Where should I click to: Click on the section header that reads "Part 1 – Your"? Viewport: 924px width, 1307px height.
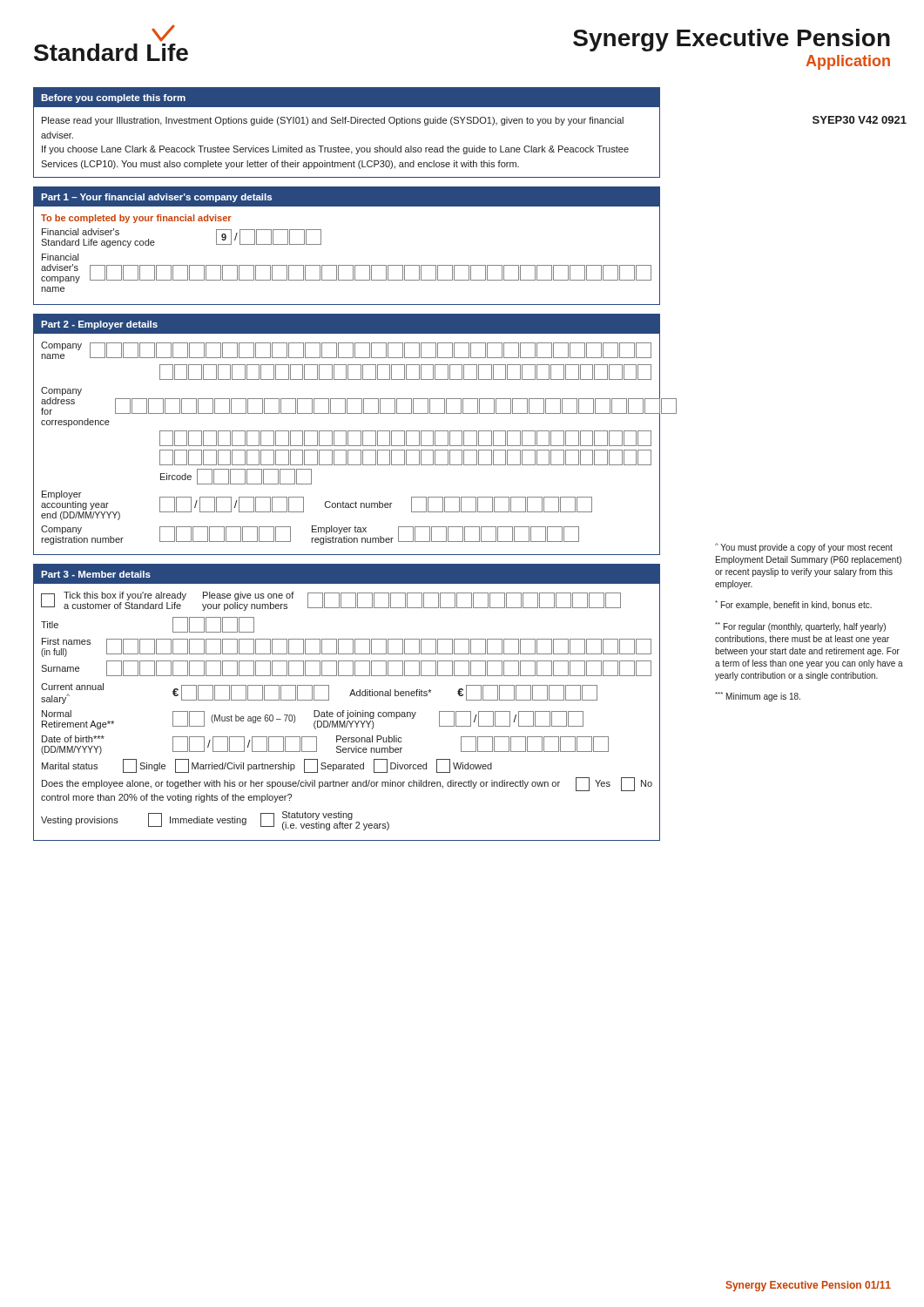point(347,246)
